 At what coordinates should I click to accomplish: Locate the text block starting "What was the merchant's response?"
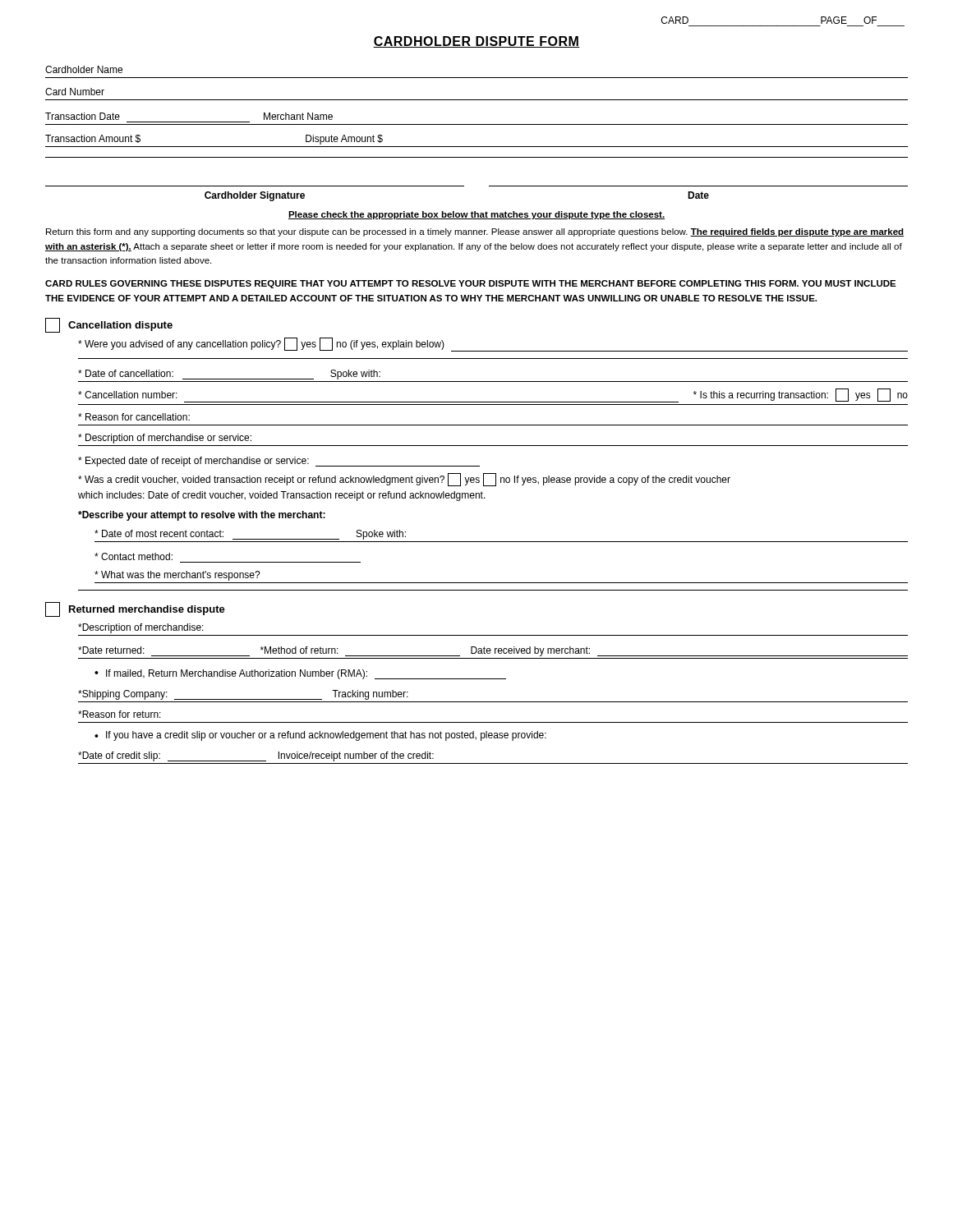click(177, 575)
